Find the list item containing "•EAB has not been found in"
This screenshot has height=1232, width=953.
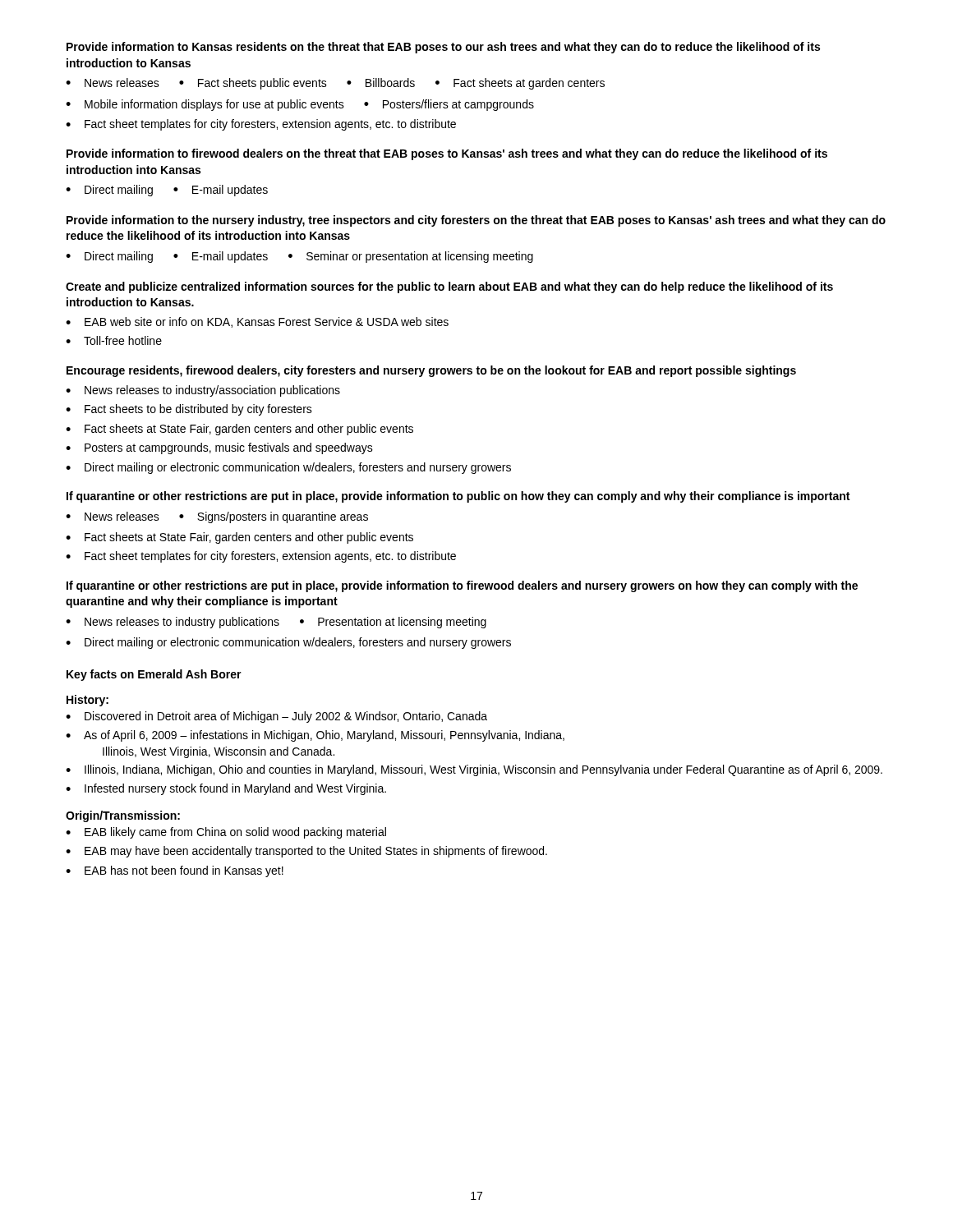(175, 872)
